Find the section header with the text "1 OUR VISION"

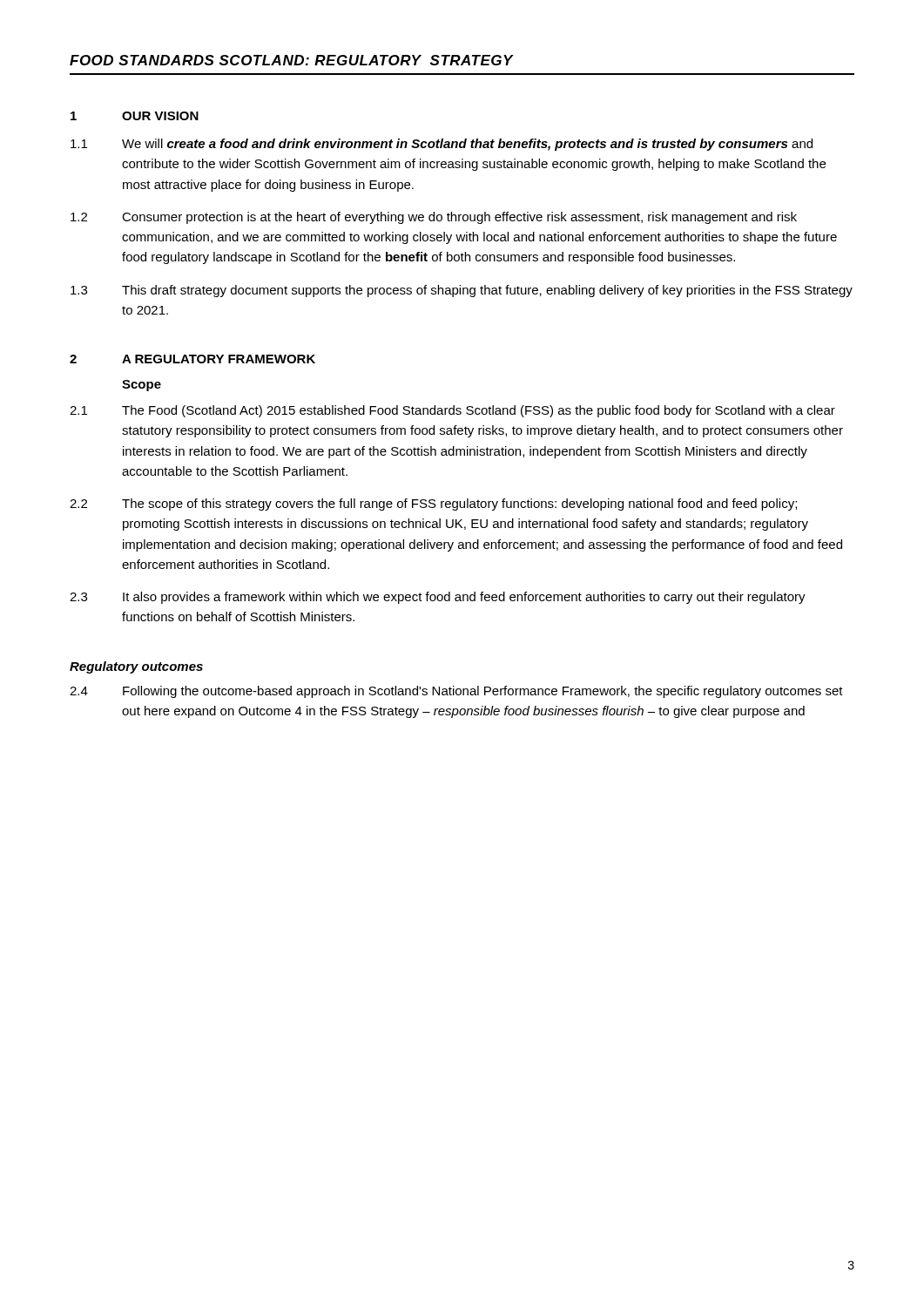[134, 115]
